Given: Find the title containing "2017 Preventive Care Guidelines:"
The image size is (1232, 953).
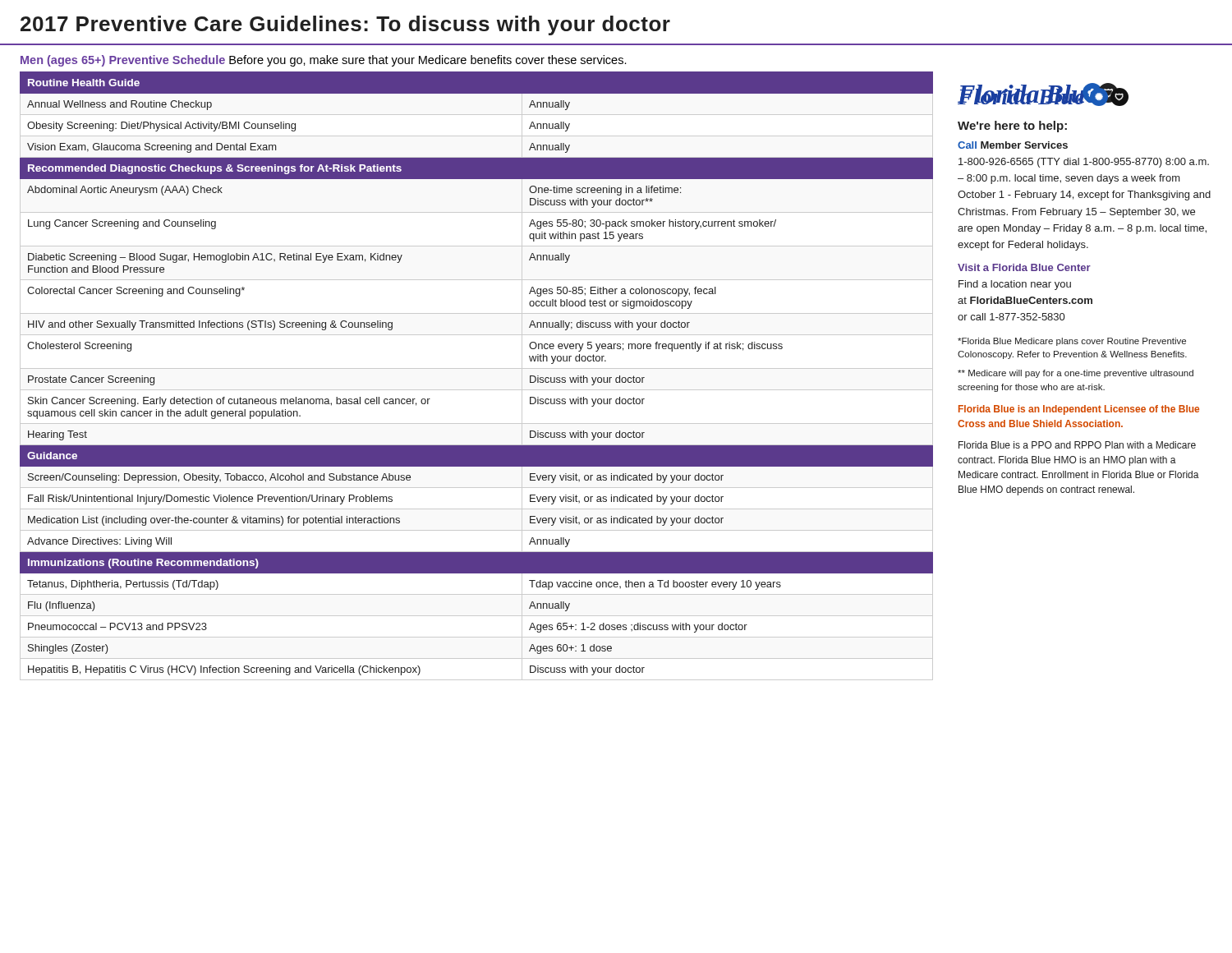Looking at the screenshot, I should point(345,24).
